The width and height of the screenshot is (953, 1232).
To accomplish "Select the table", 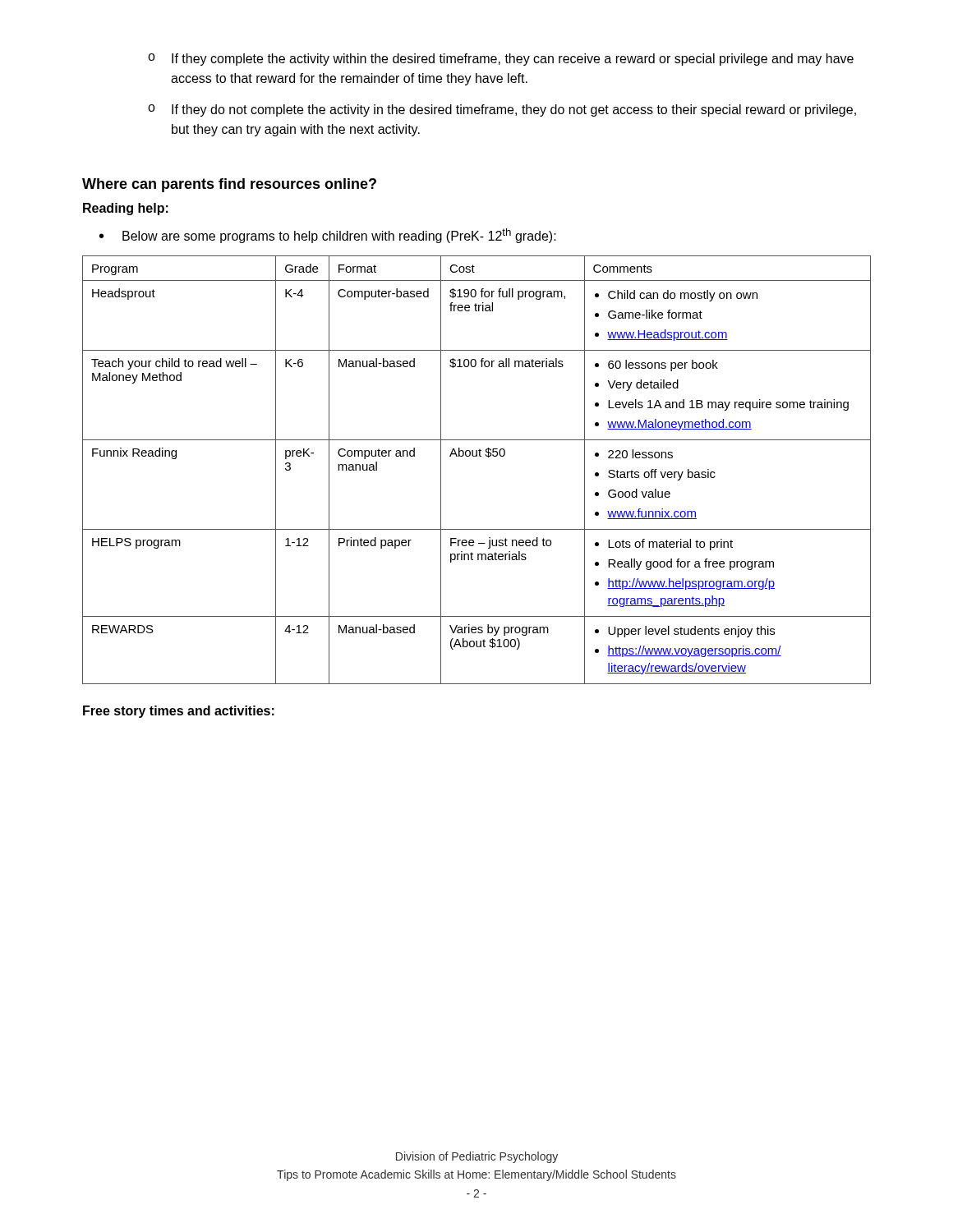I will pos(476,470).
